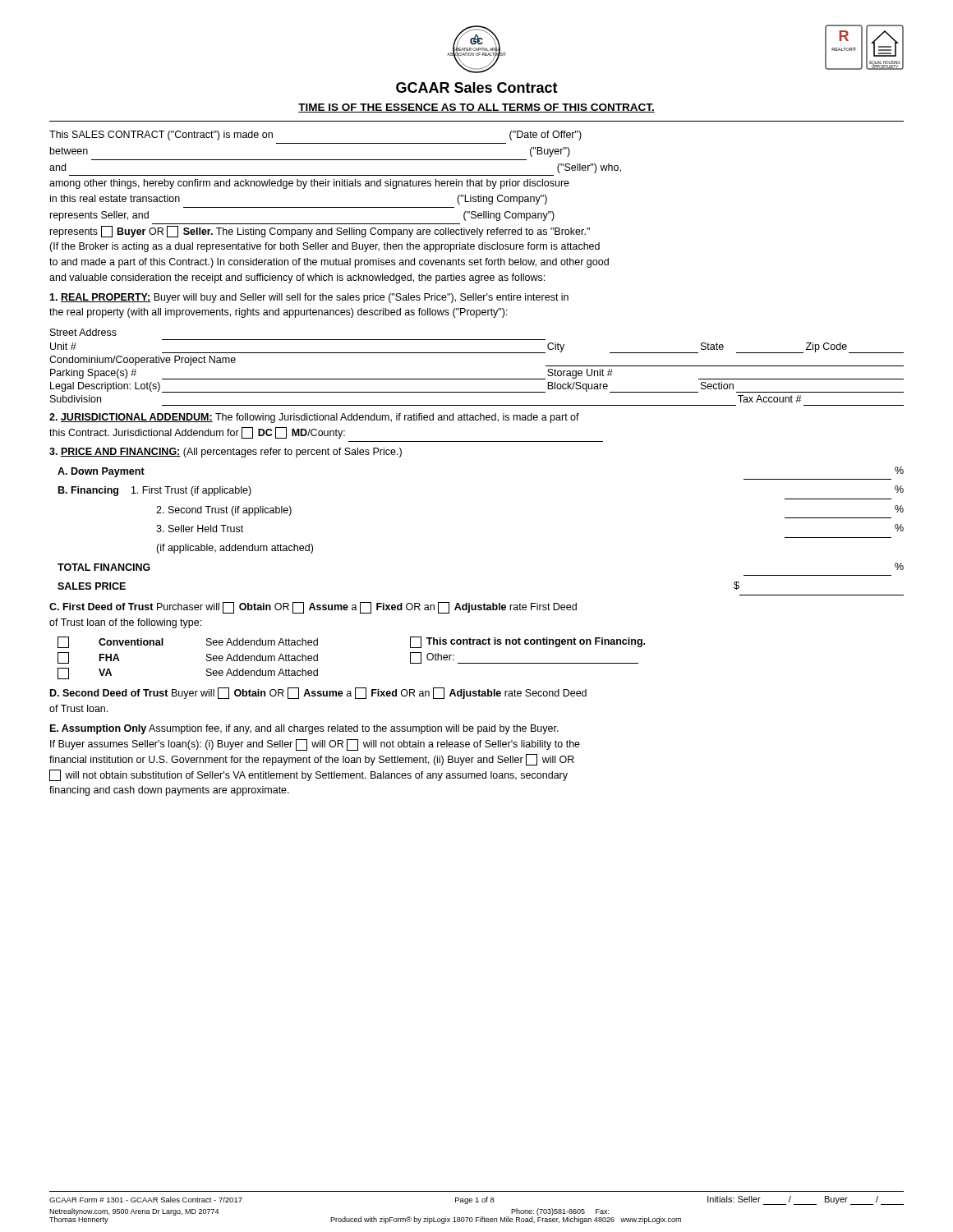
Task: Point to the section header beginning "TIME IS OF THE ESSENCE AS"
Action: point(476,107)
